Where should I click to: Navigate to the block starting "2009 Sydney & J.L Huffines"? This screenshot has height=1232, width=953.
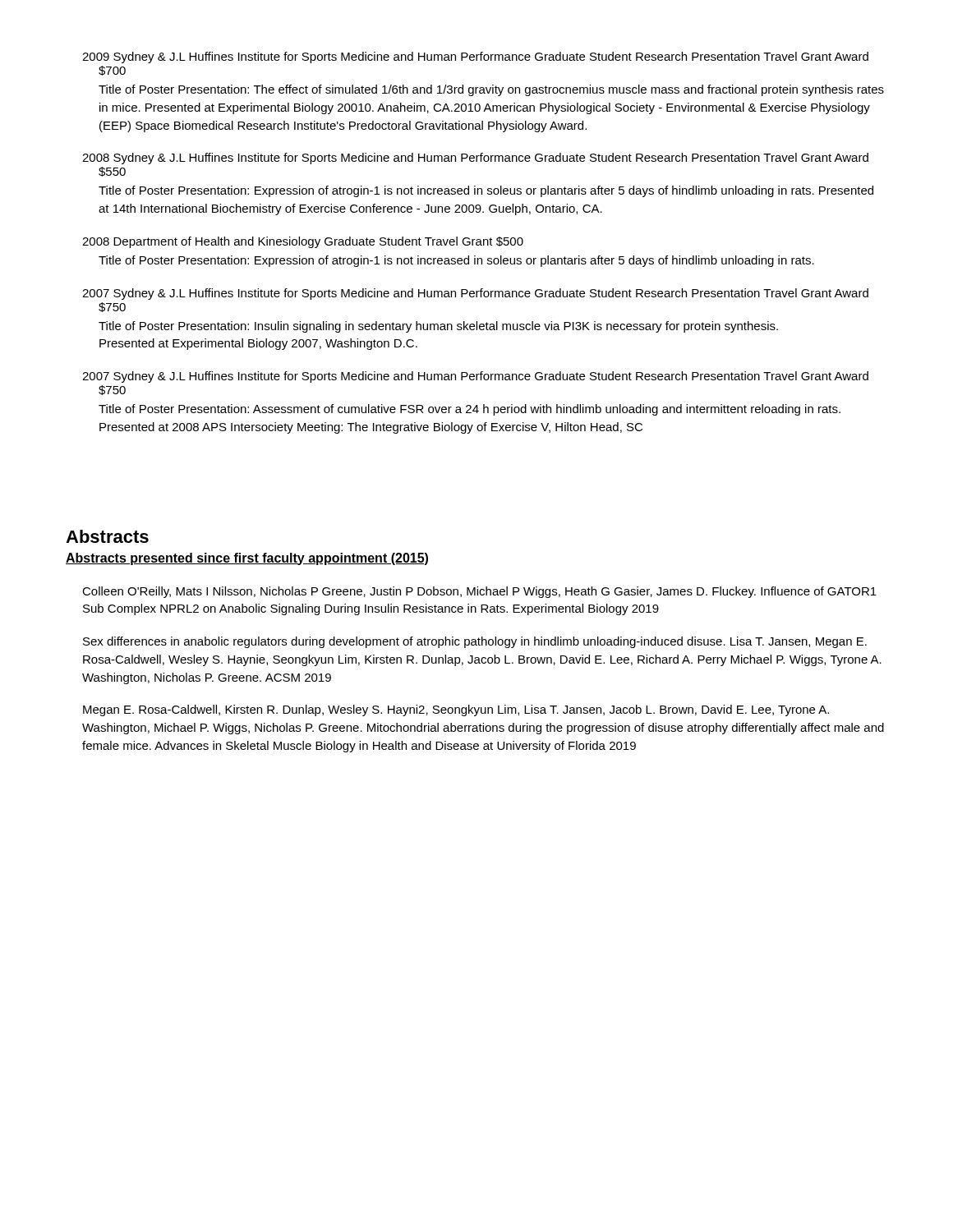tap(485, 92)
